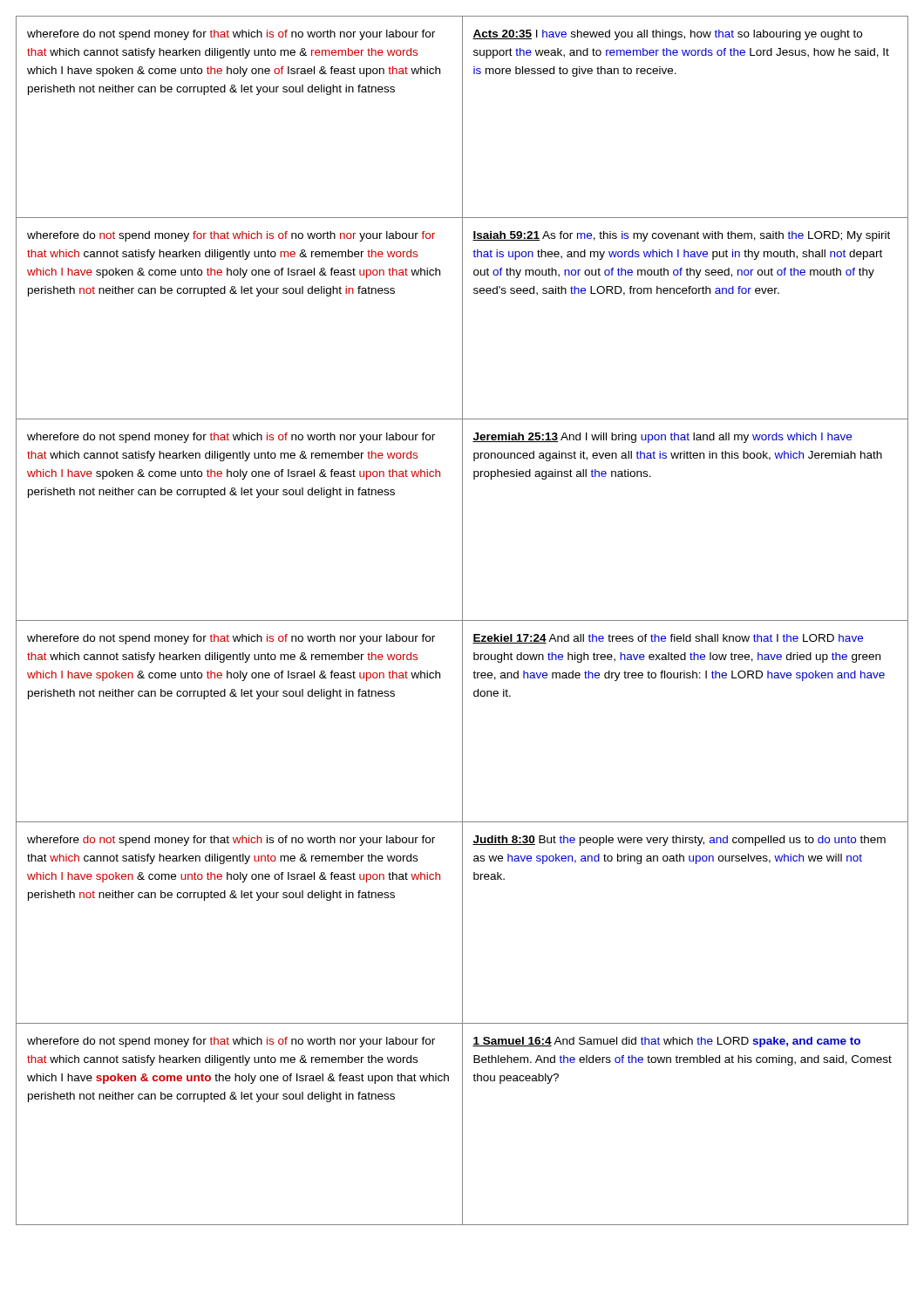
Task: Find the block on this page that starts "Isaiah 59:21 As for me, this"
Action: [x=682, y=262]
